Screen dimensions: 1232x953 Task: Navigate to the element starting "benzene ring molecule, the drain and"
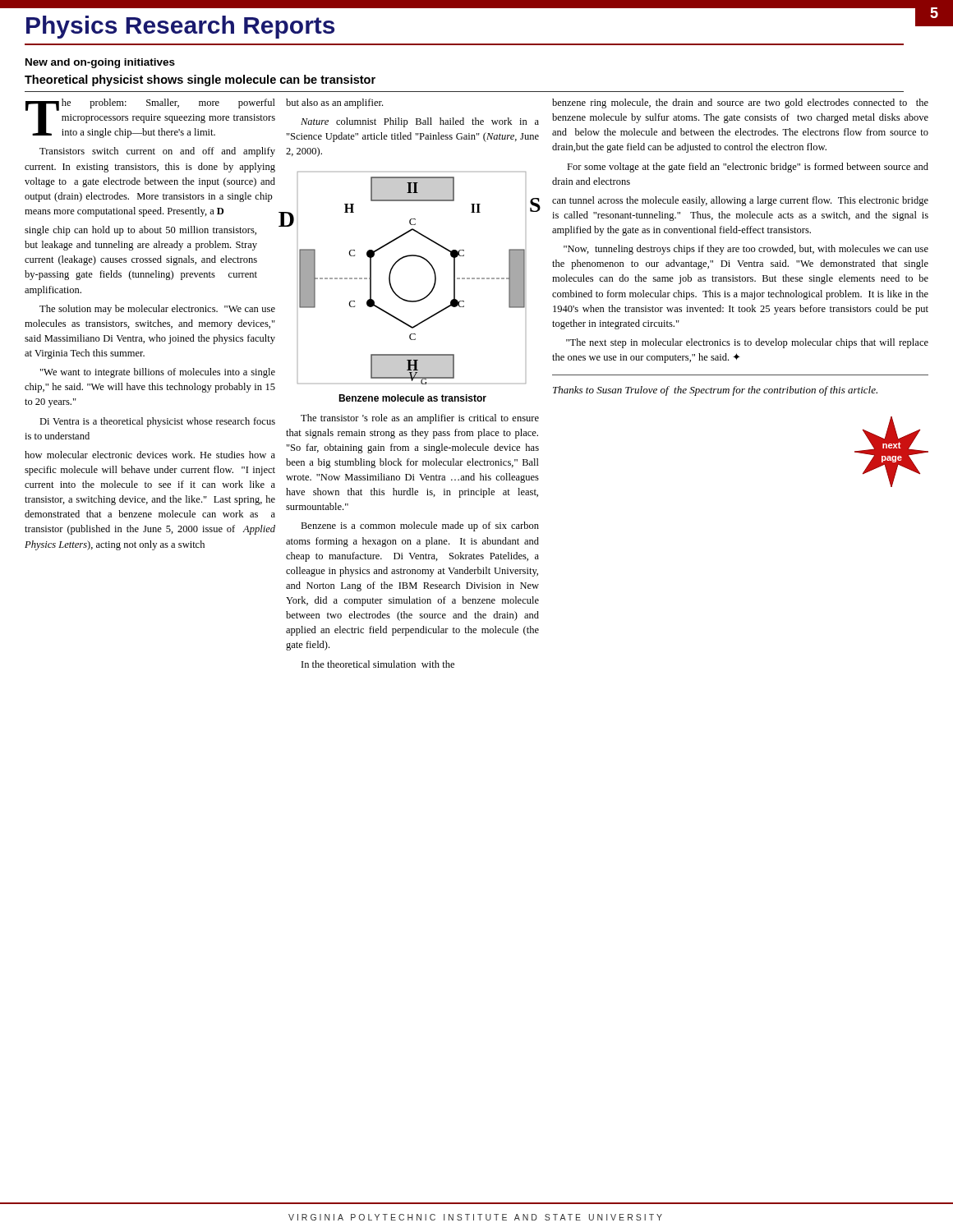click(740, 125)
